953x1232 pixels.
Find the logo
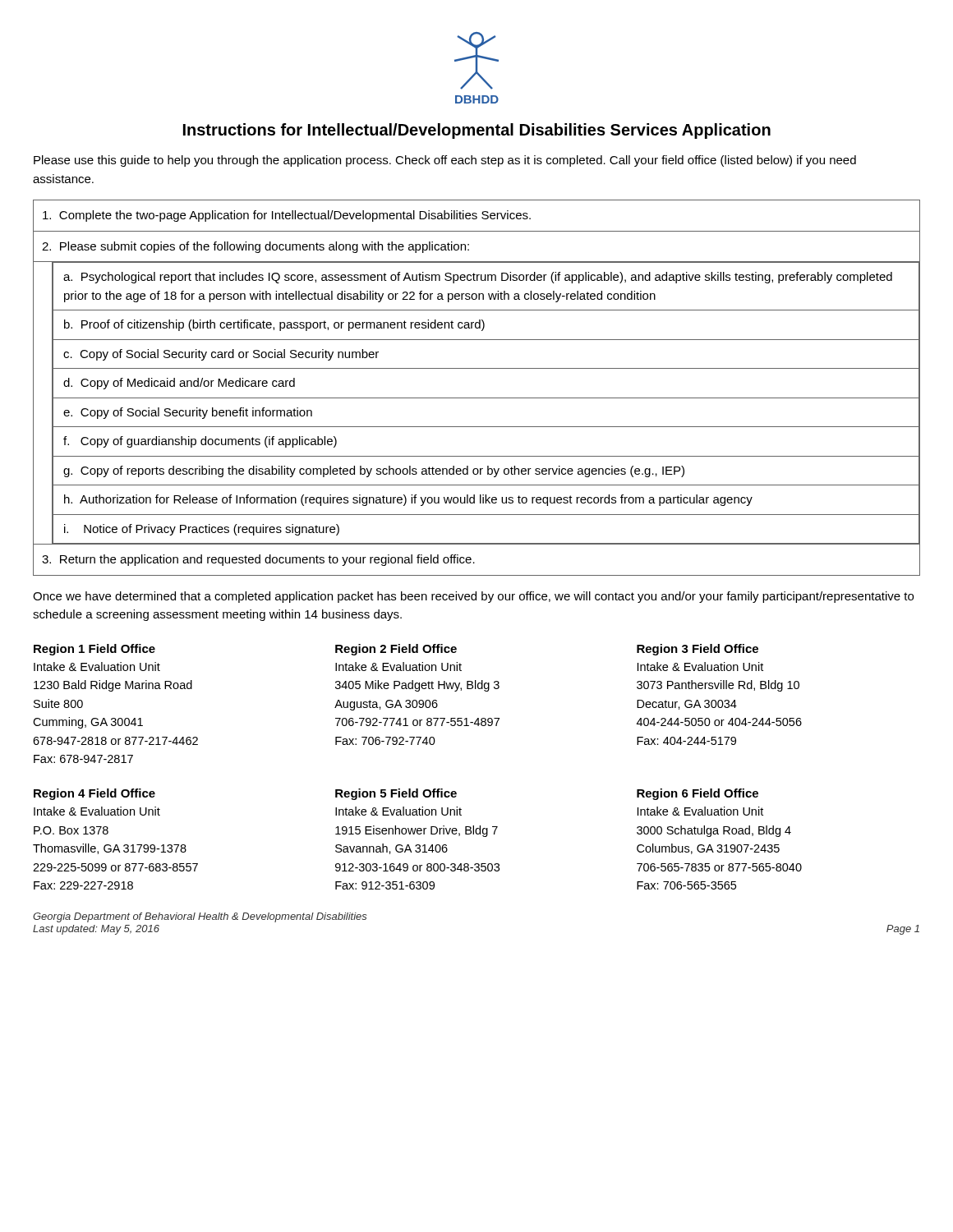point(476,72)
